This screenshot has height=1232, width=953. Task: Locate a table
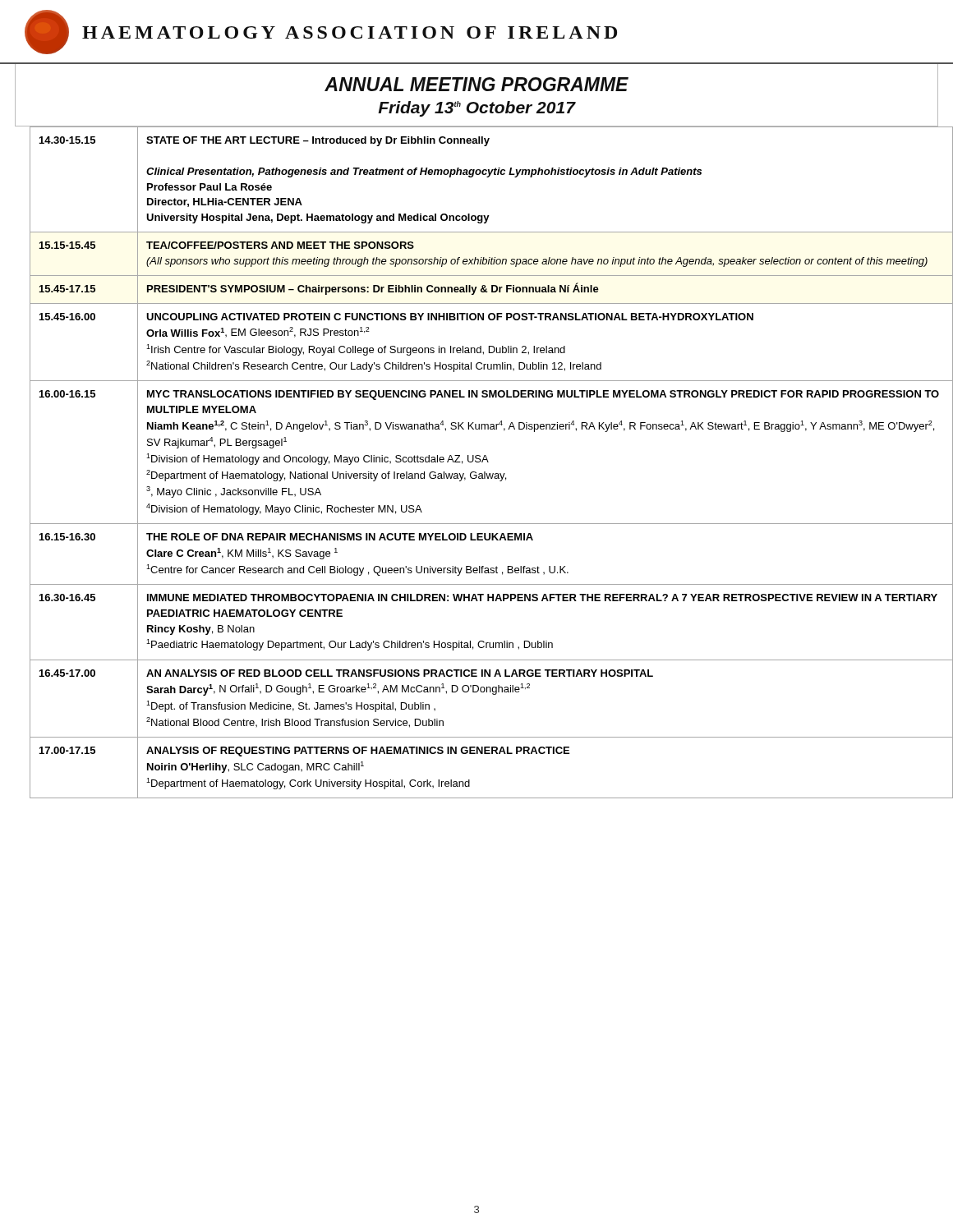(x=476, y=462)
